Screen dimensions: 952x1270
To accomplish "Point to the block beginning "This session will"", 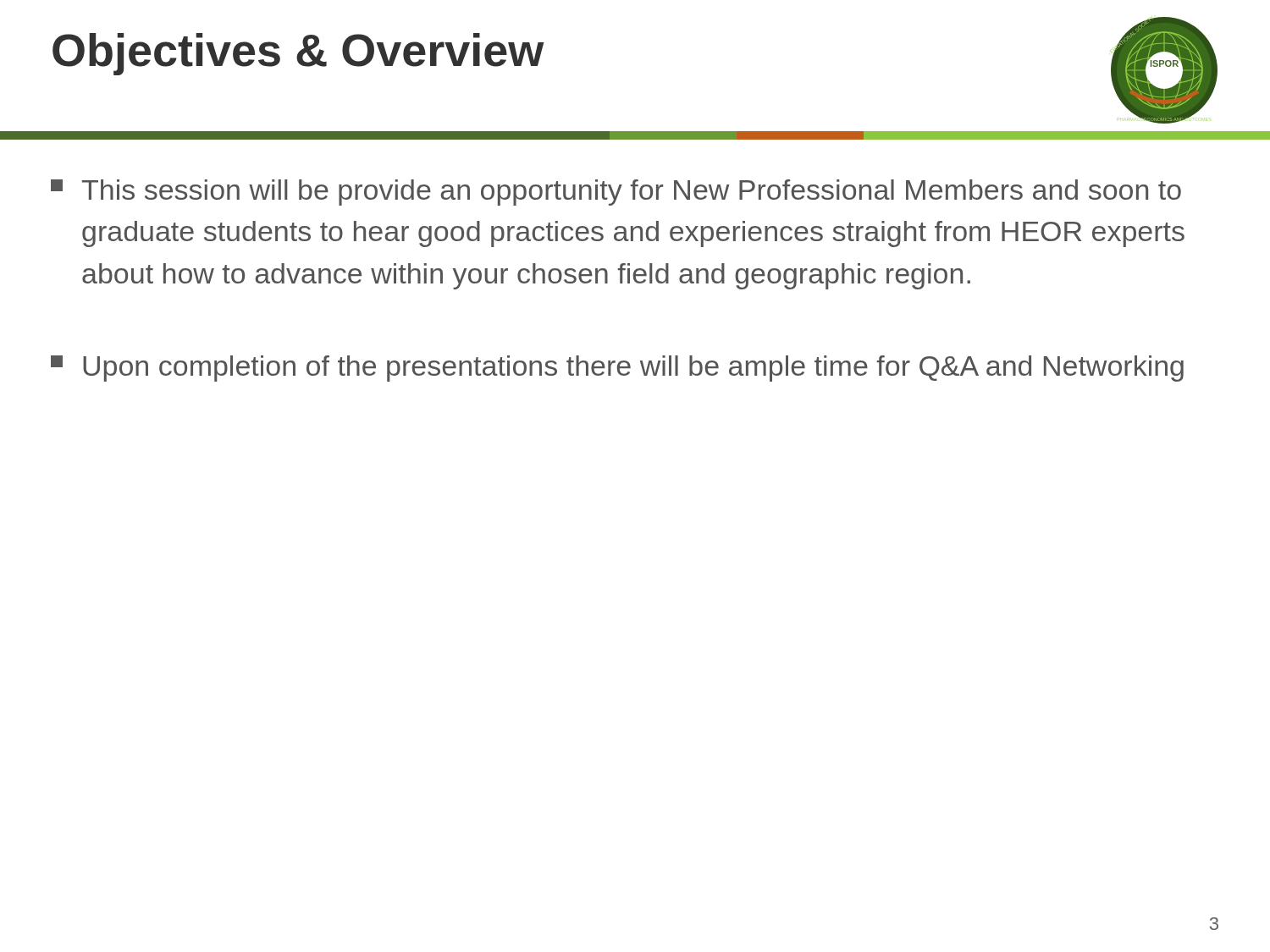I will pyautogui.click(x=635, y=232).
